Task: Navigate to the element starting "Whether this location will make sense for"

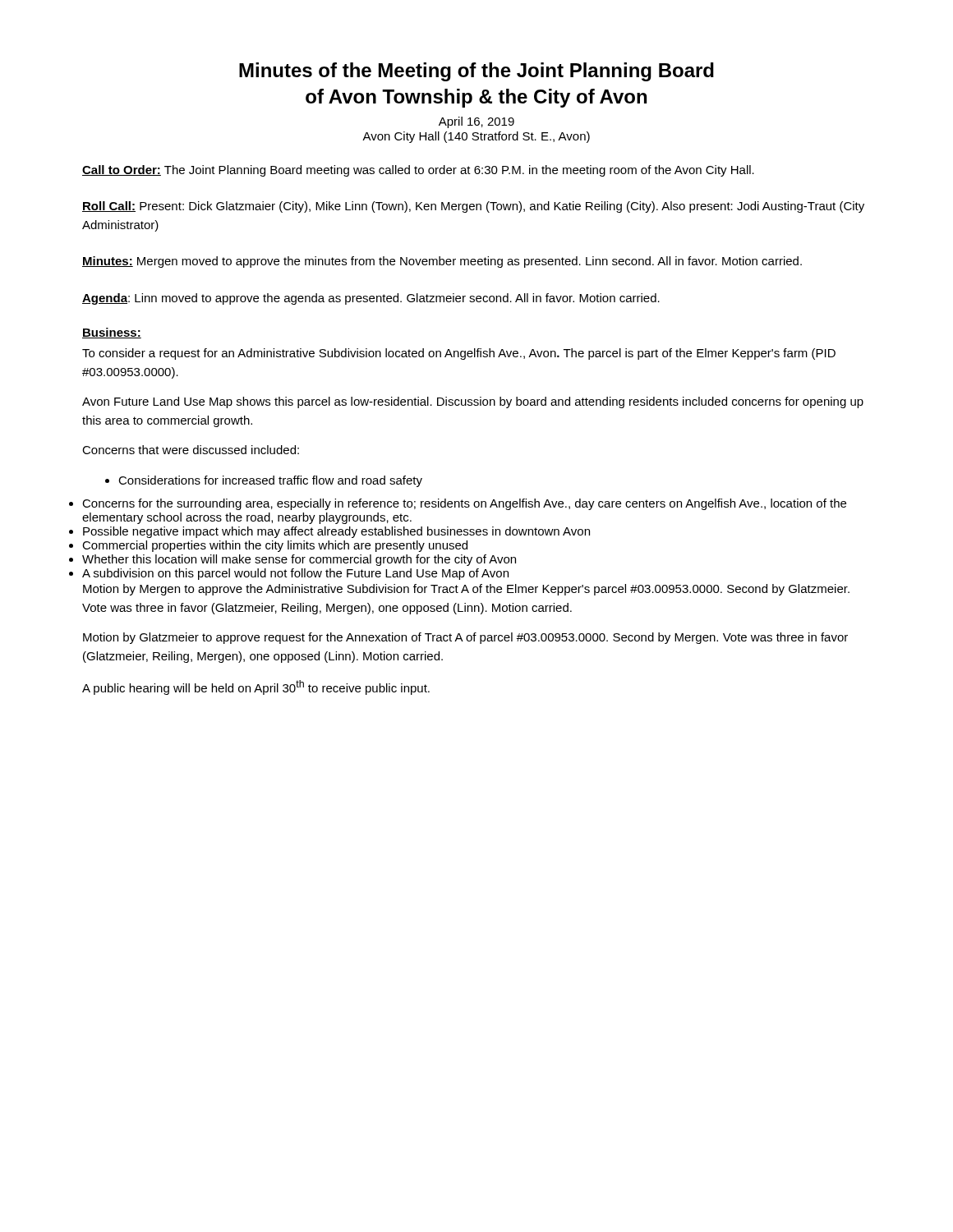Action: tap(476, 559)
